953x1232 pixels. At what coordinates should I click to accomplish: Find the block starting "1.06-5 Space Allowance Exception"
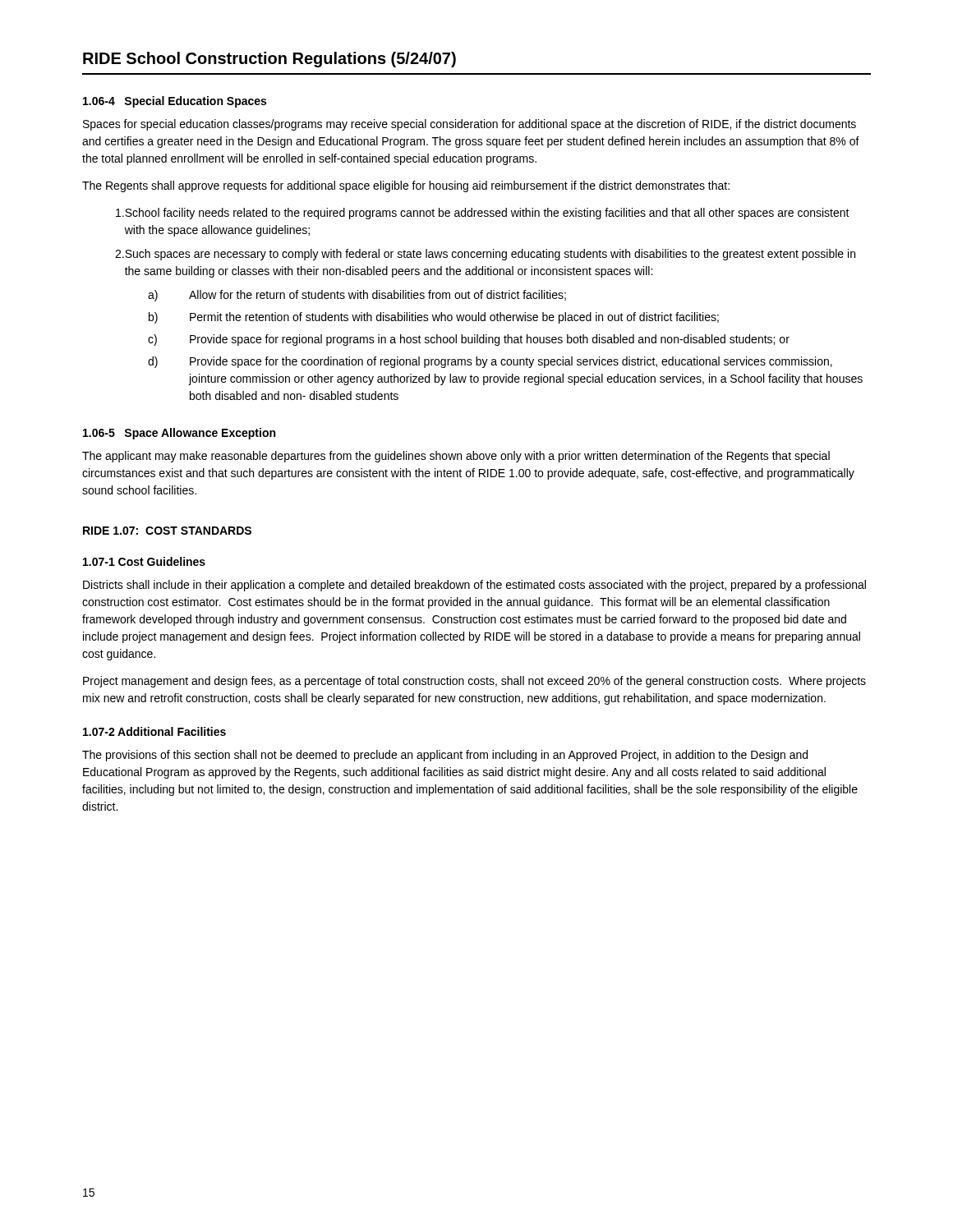[179, 433]
